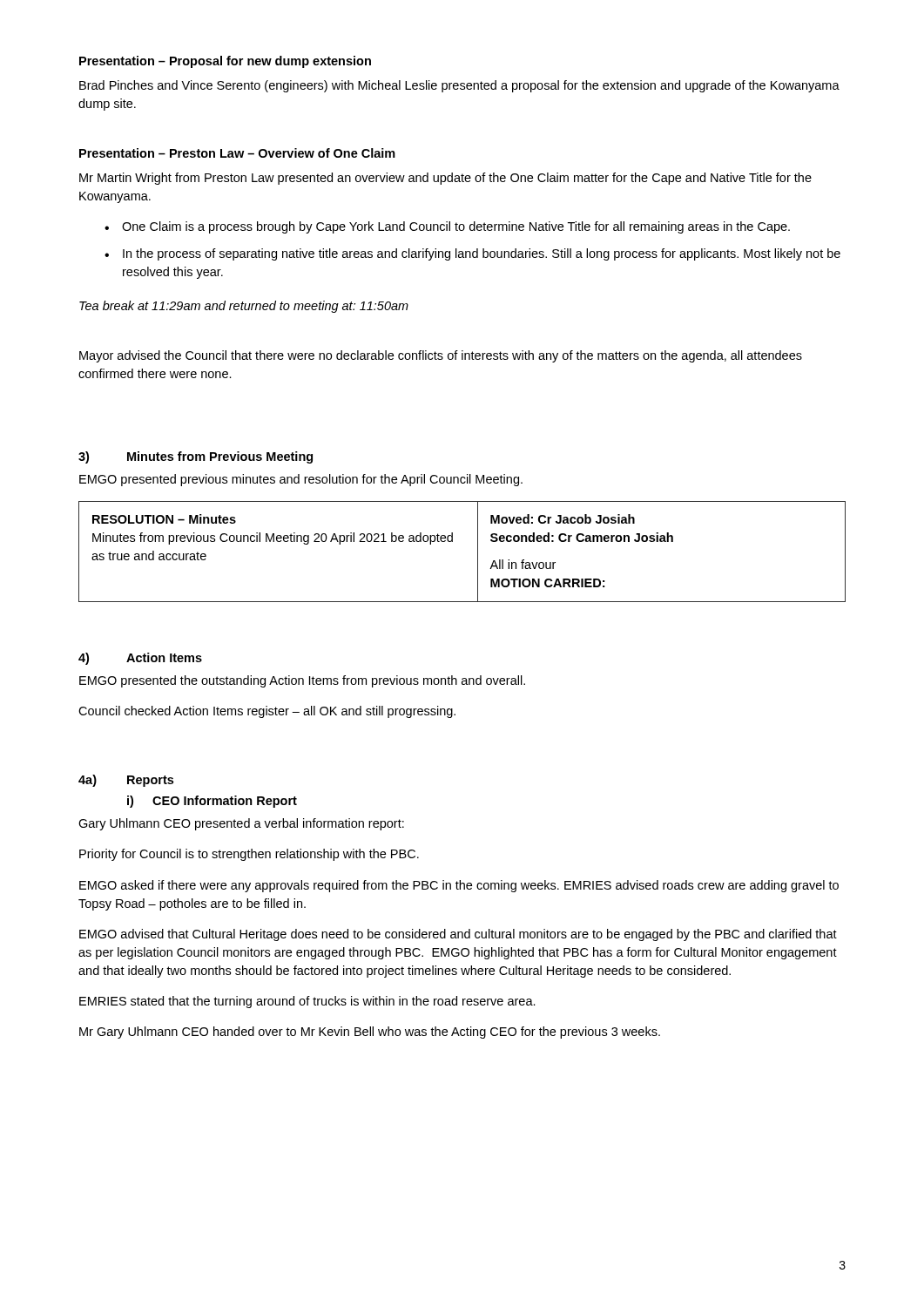
Task: Click on the text block that reads "Brad Pinches and Vince"
Action: pyautogui.click(x=459, y=95)
